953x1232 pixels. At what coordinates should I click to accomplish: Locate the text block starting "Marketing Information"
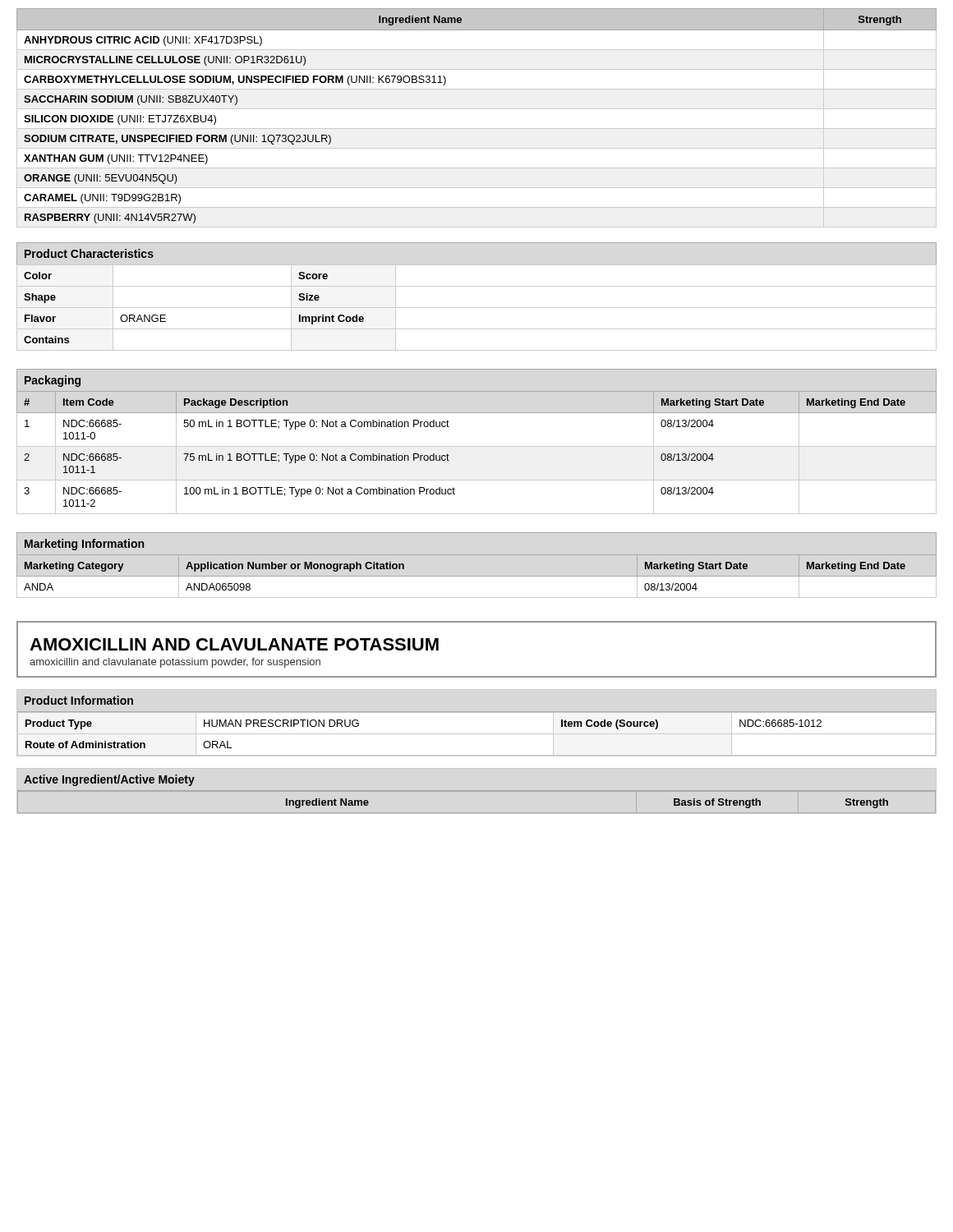point(84,544)
